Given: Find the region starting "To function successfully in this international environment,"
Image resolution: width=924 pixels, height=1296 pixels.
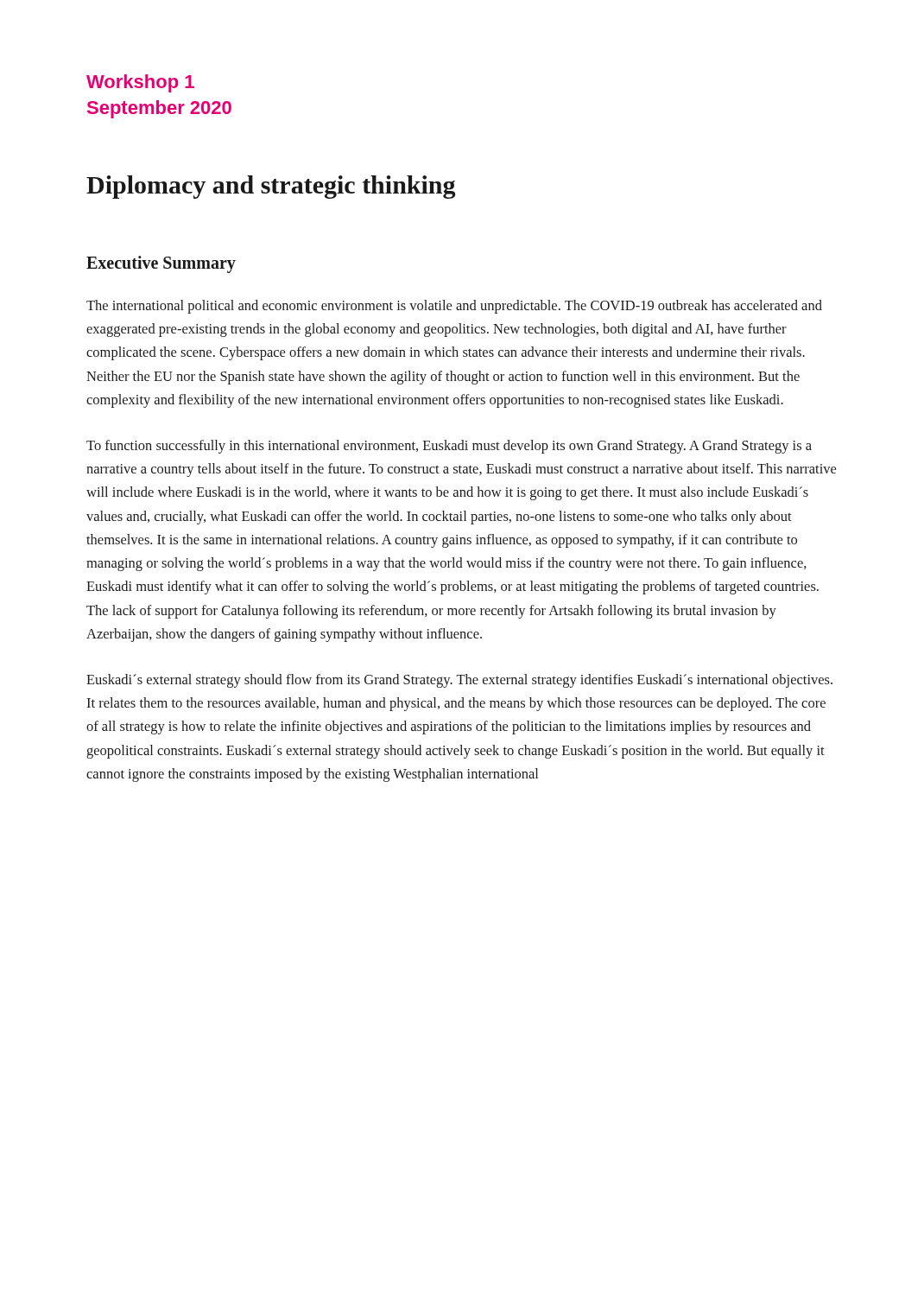Looking at the screenshot, I should pos(462,540).
